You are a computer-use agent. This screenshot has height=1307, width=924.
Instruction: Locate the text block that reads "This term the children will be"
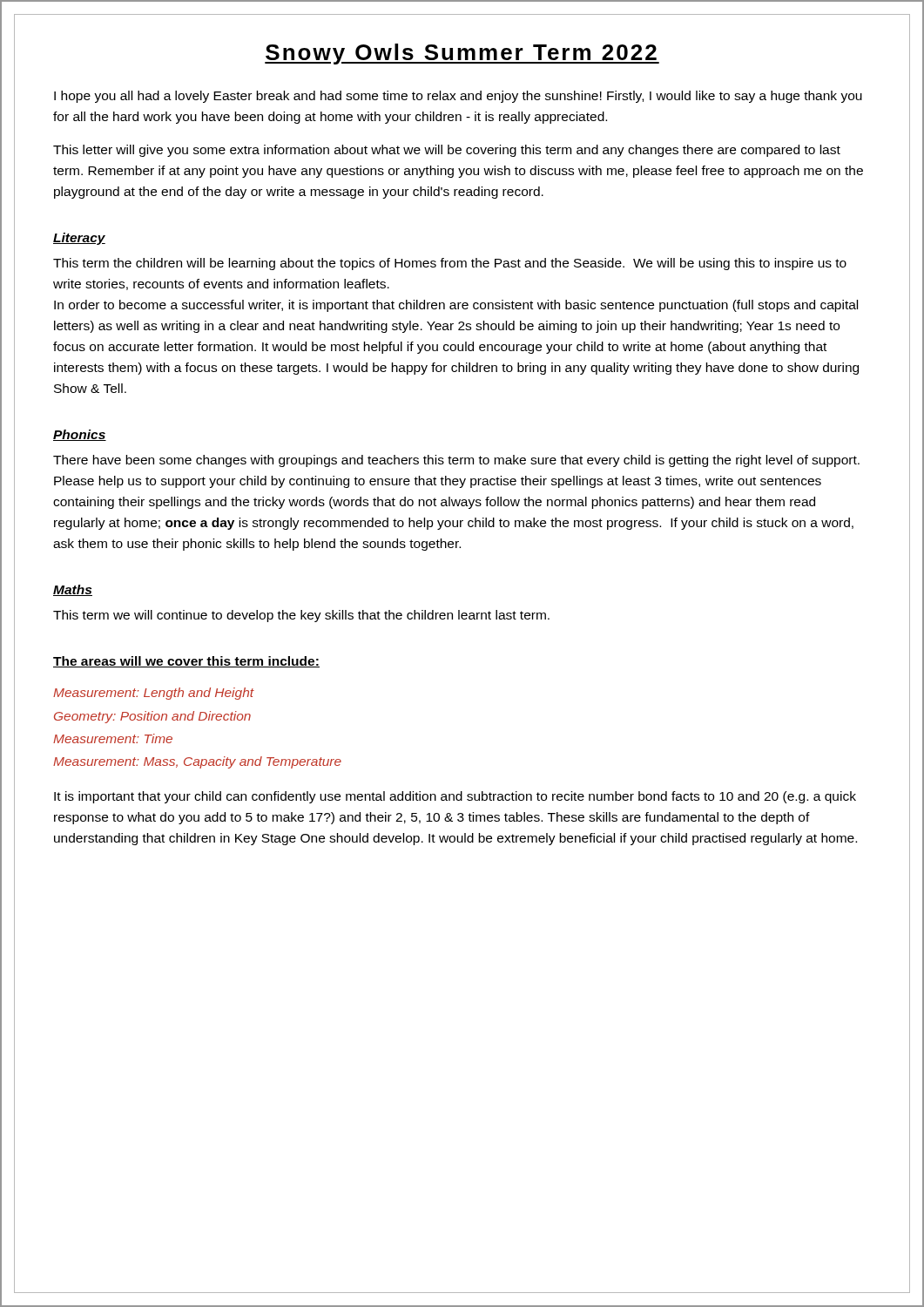point(456,326)
